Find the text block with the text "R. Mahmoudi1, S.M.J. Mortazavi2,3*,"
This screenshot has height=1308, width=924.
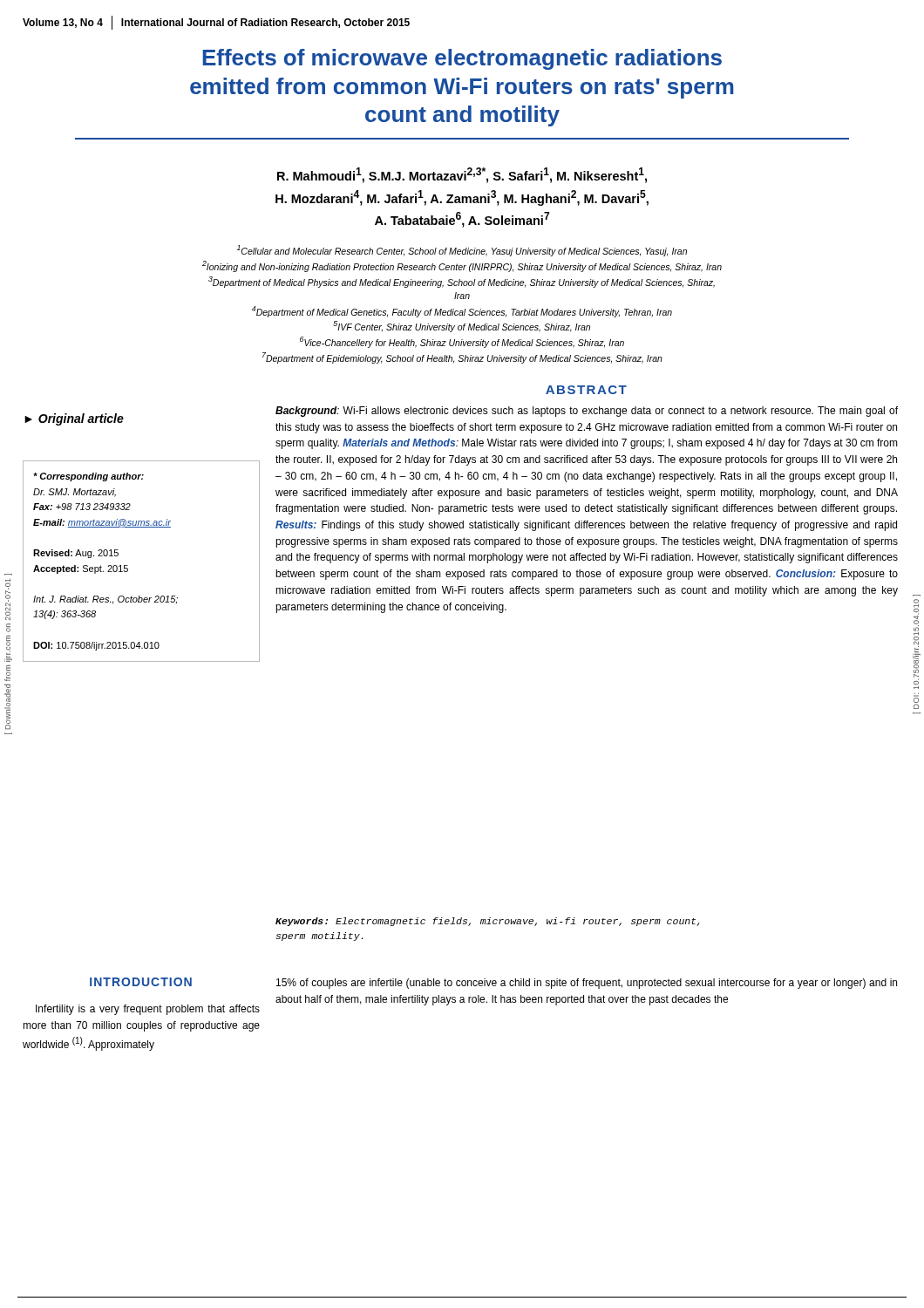coord(462,197)
